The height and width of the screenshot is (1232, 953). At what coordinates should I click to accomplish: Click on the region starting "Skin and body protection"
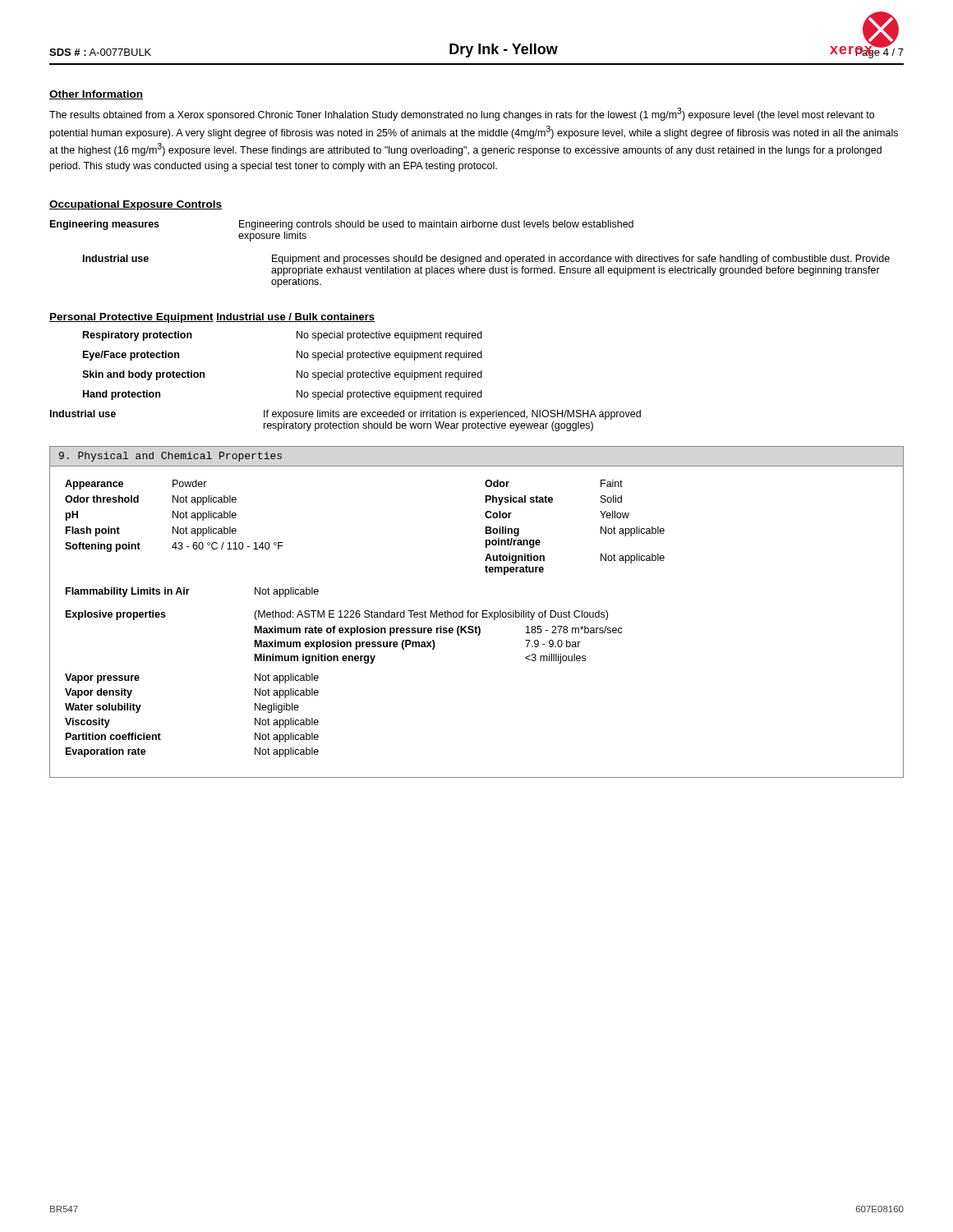click(x=476, y=375)
